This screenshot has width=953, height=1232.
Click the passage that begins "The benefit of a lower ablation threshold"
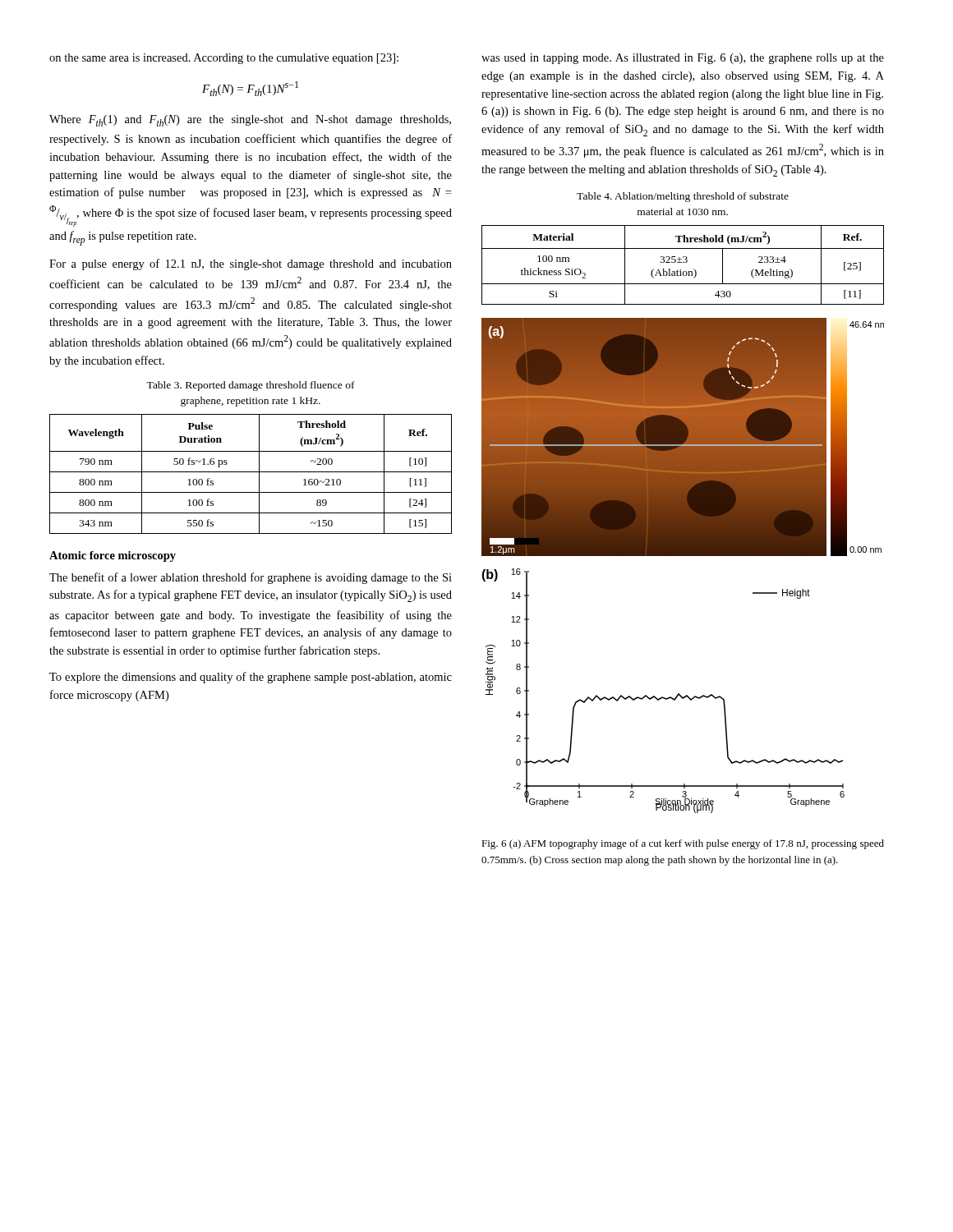pos(251,615)
